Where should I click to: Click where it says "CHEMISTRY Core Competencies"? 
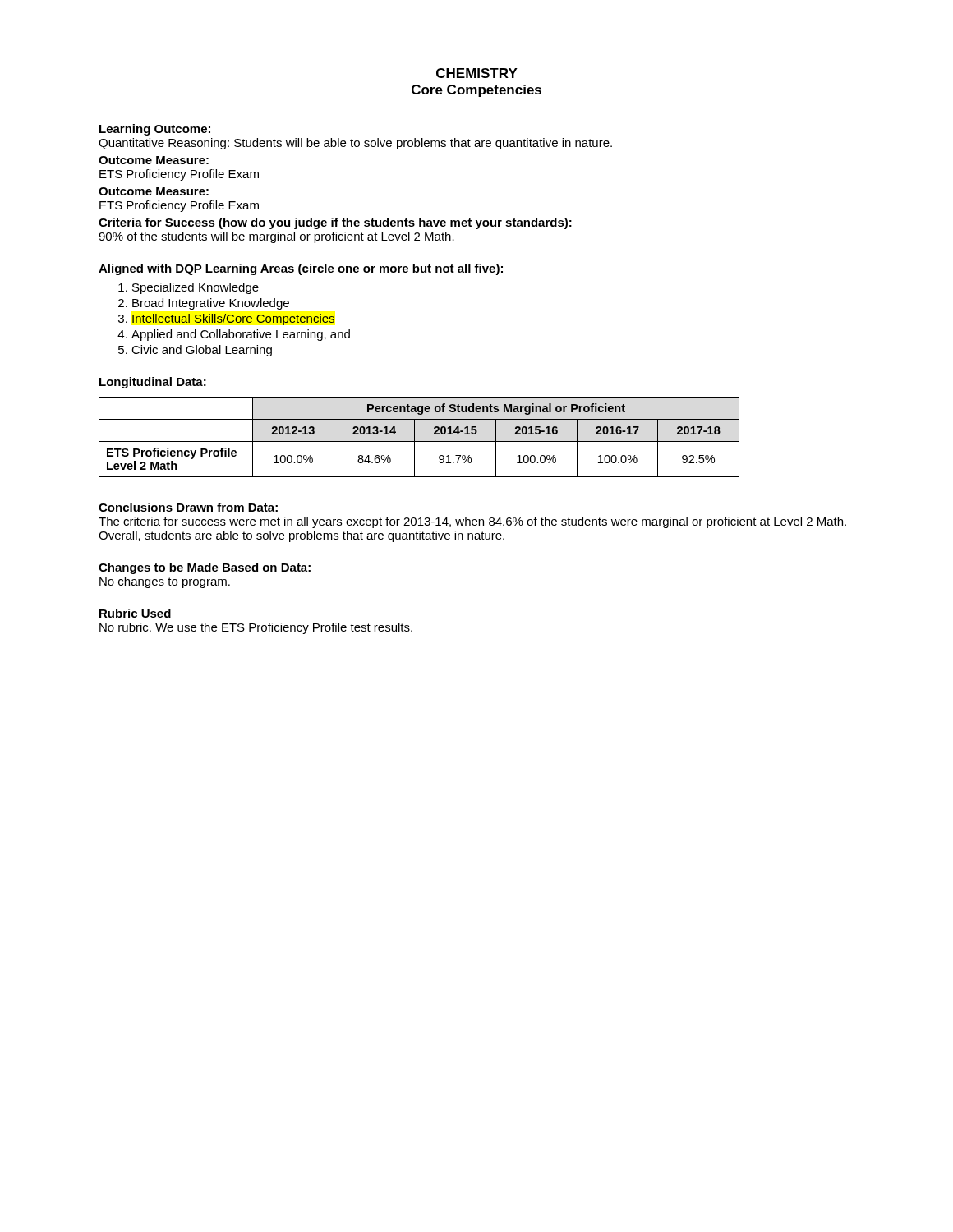[476, 82]
